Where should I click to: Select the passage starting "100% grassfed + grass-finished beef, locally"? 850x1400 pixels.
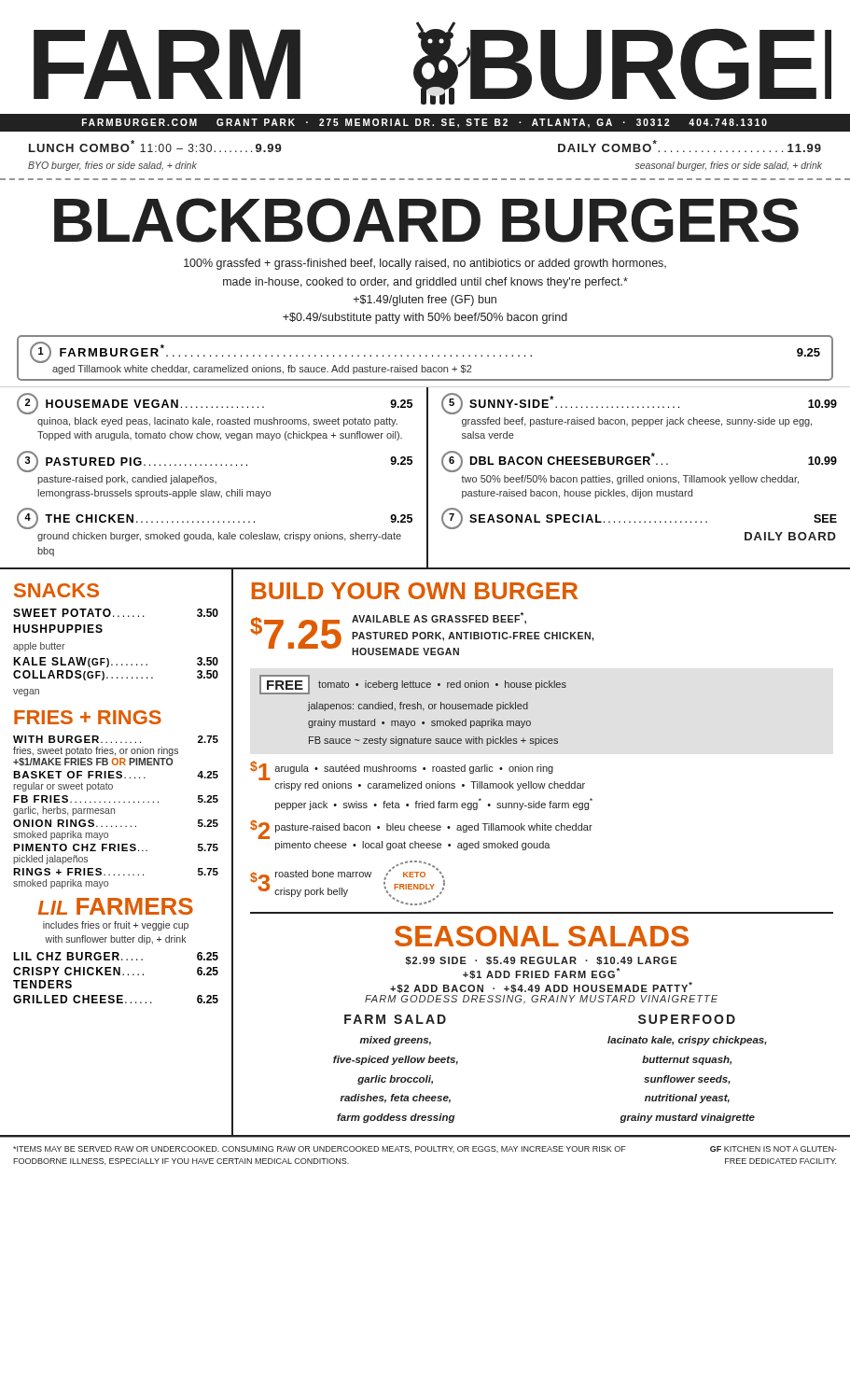pos(425,291)
